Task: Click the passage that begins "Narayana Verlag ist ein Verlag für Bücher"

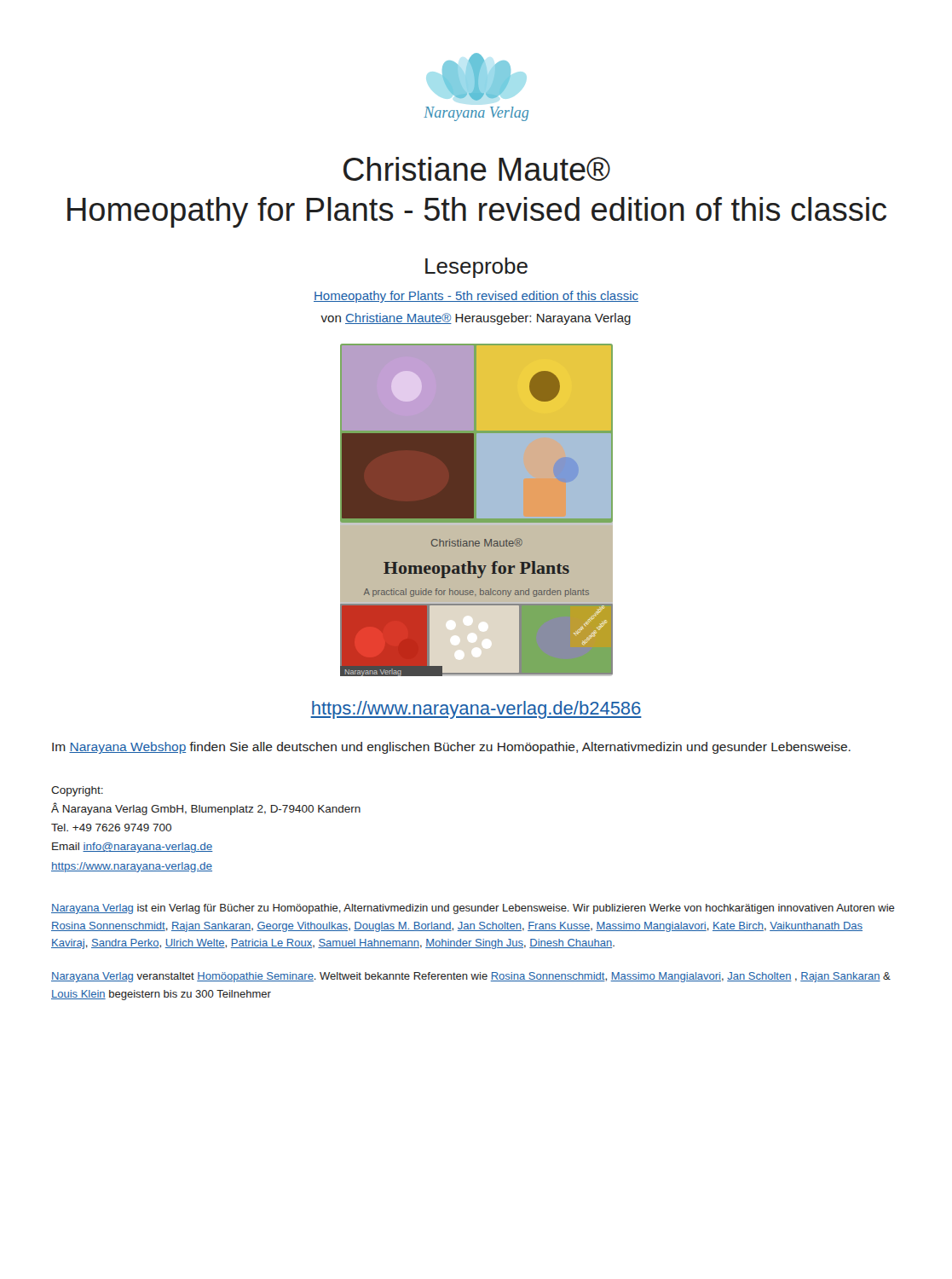Action: tap(473, 925)
